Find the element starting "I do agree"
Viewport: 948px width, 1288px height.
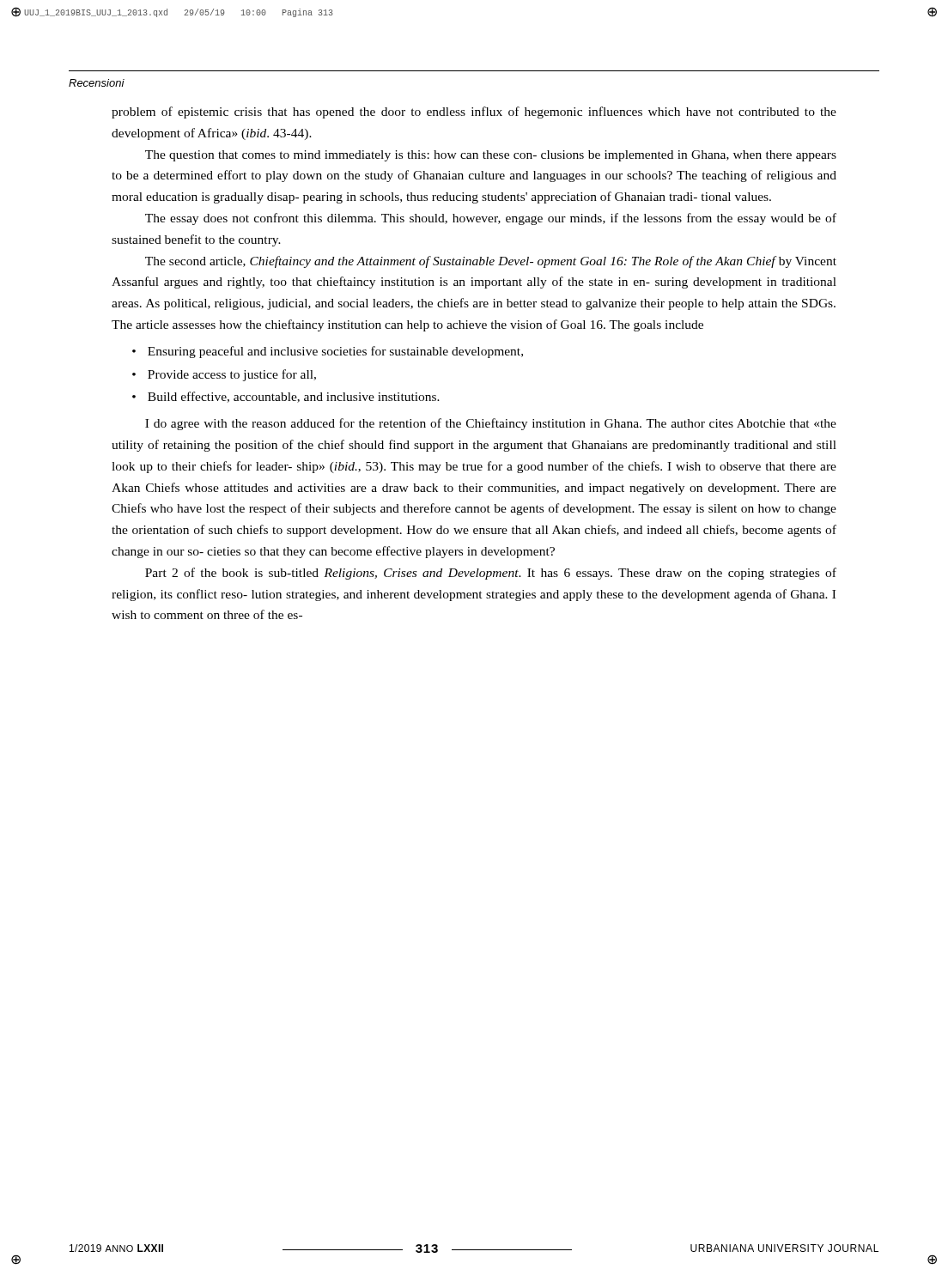[x=474, y=520]
